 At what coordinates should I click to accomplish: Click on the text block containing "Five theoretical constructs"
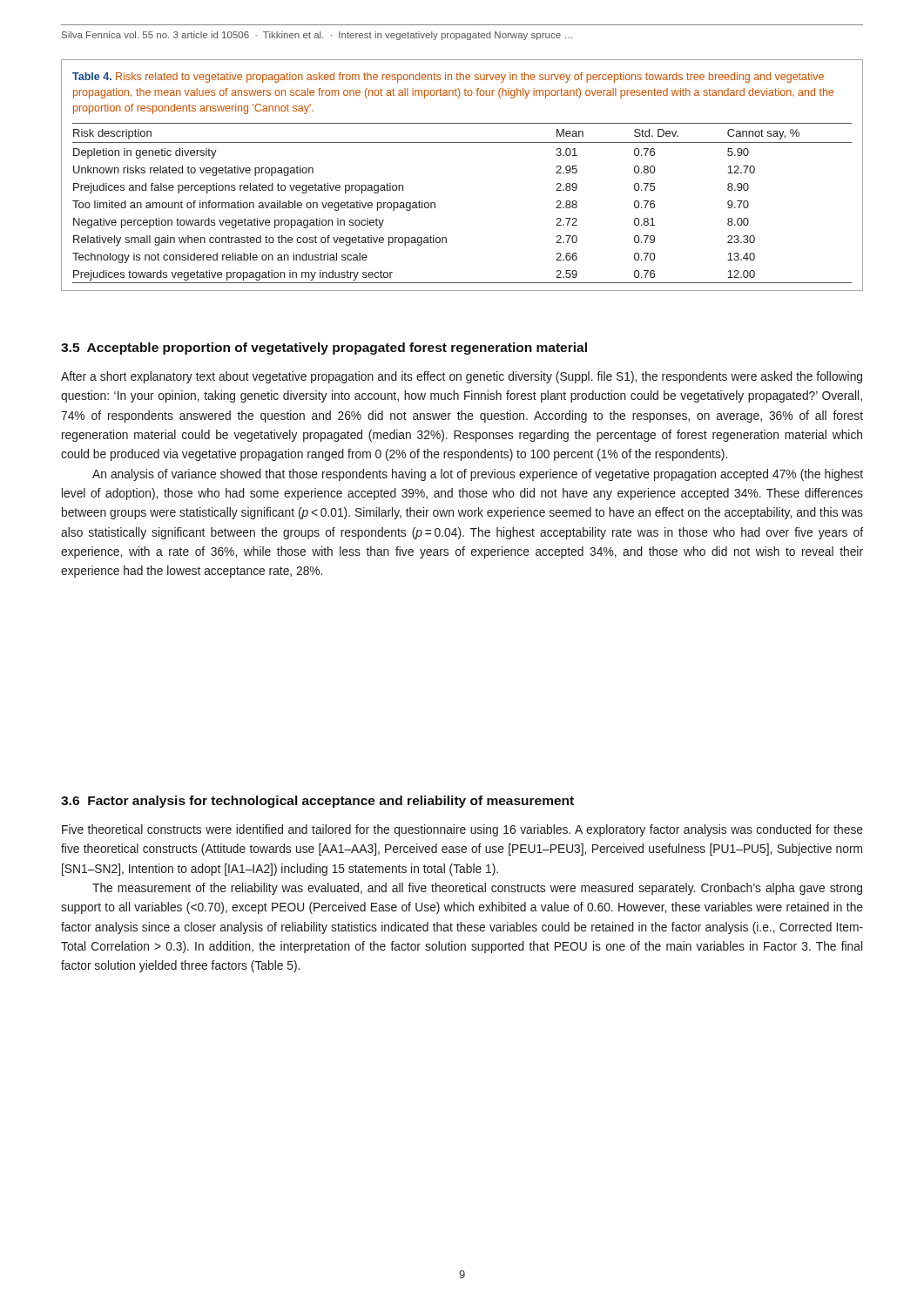point(462,899)
